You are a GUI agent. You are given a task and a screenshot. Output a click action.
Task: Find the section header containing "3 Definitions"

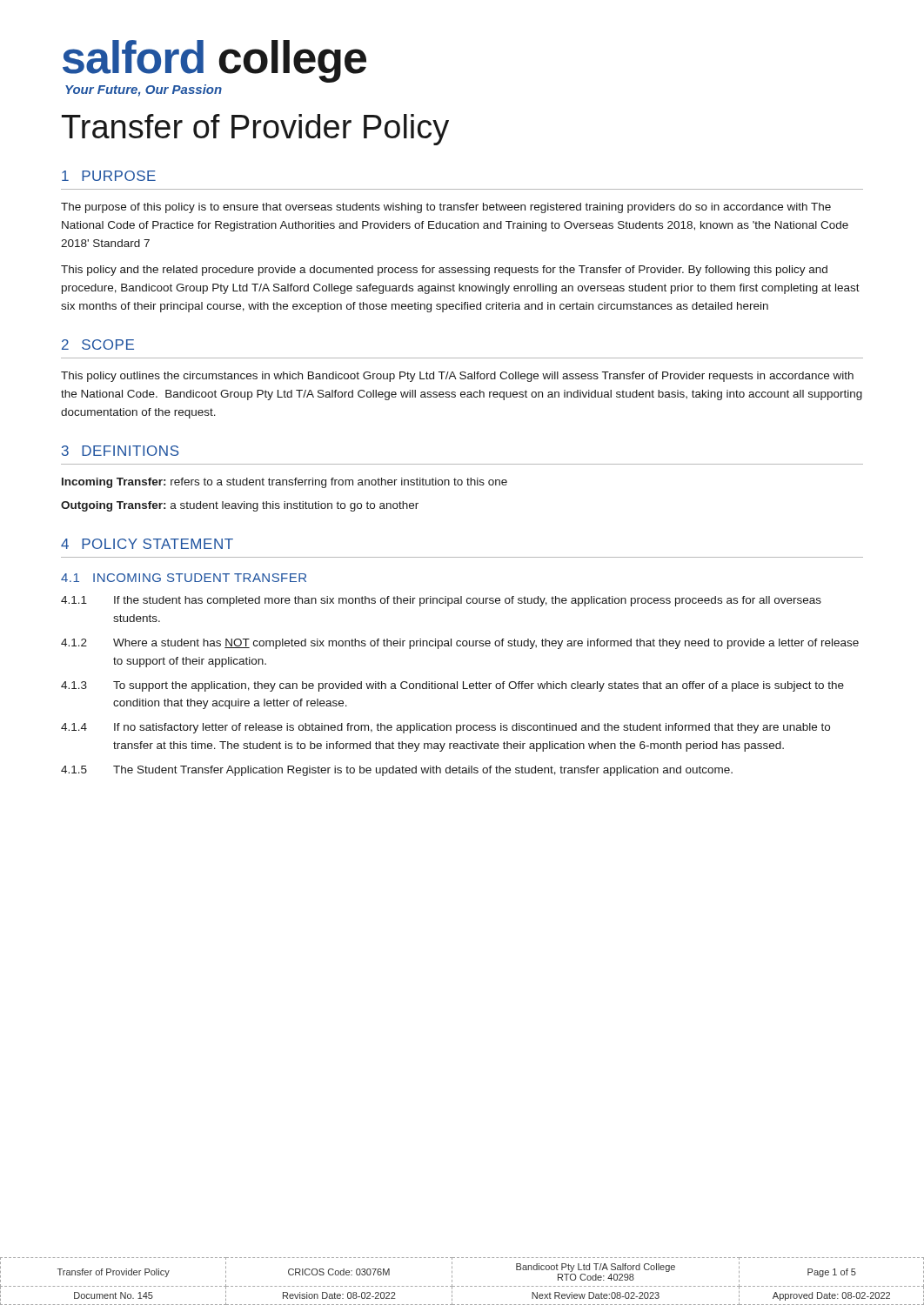tap(120, 451)
